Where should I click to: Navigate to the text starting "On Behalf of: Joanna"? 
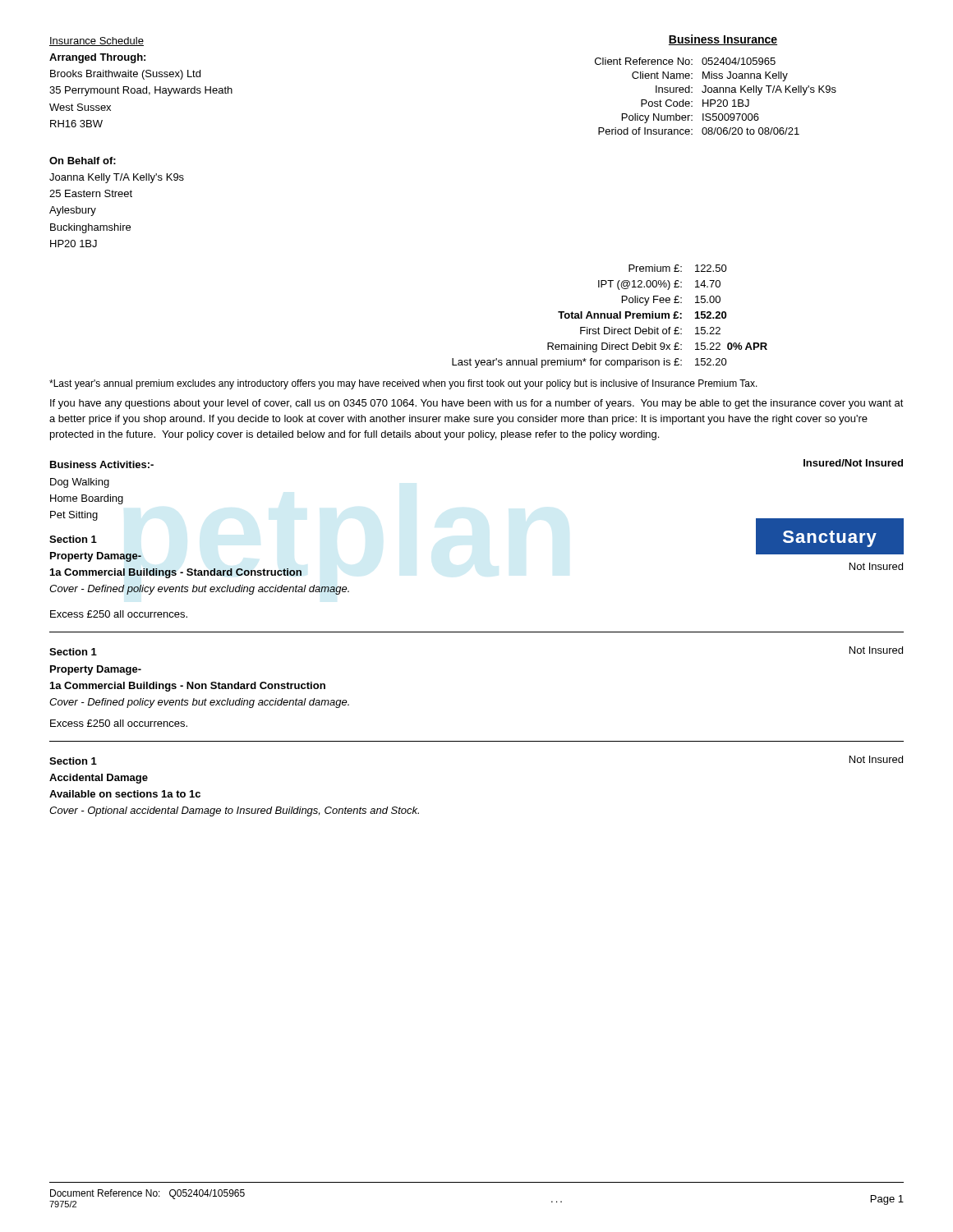tap(117, 202)
